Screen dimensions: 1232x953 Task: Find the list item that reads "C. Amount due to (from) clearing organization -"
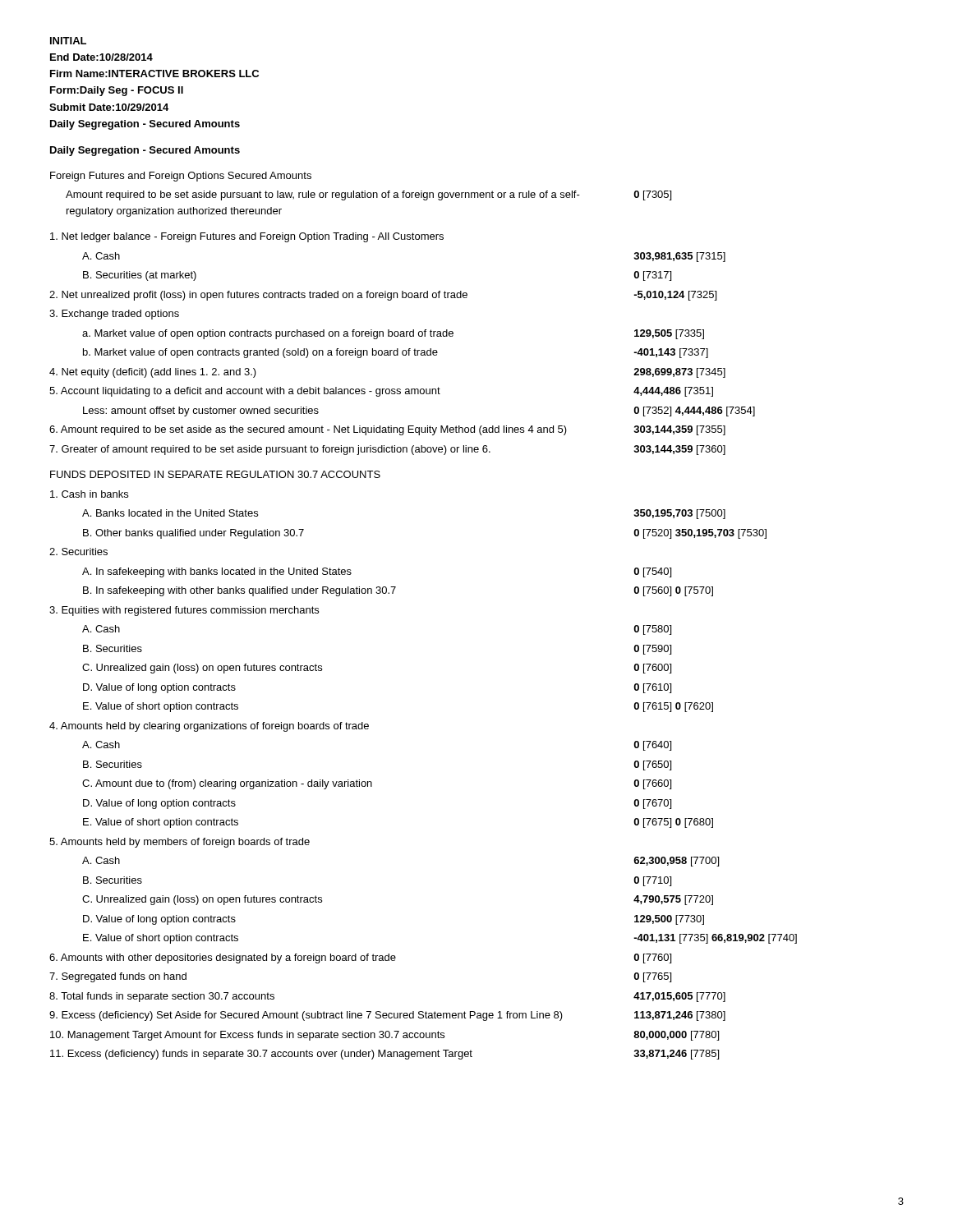coord(226,784)
